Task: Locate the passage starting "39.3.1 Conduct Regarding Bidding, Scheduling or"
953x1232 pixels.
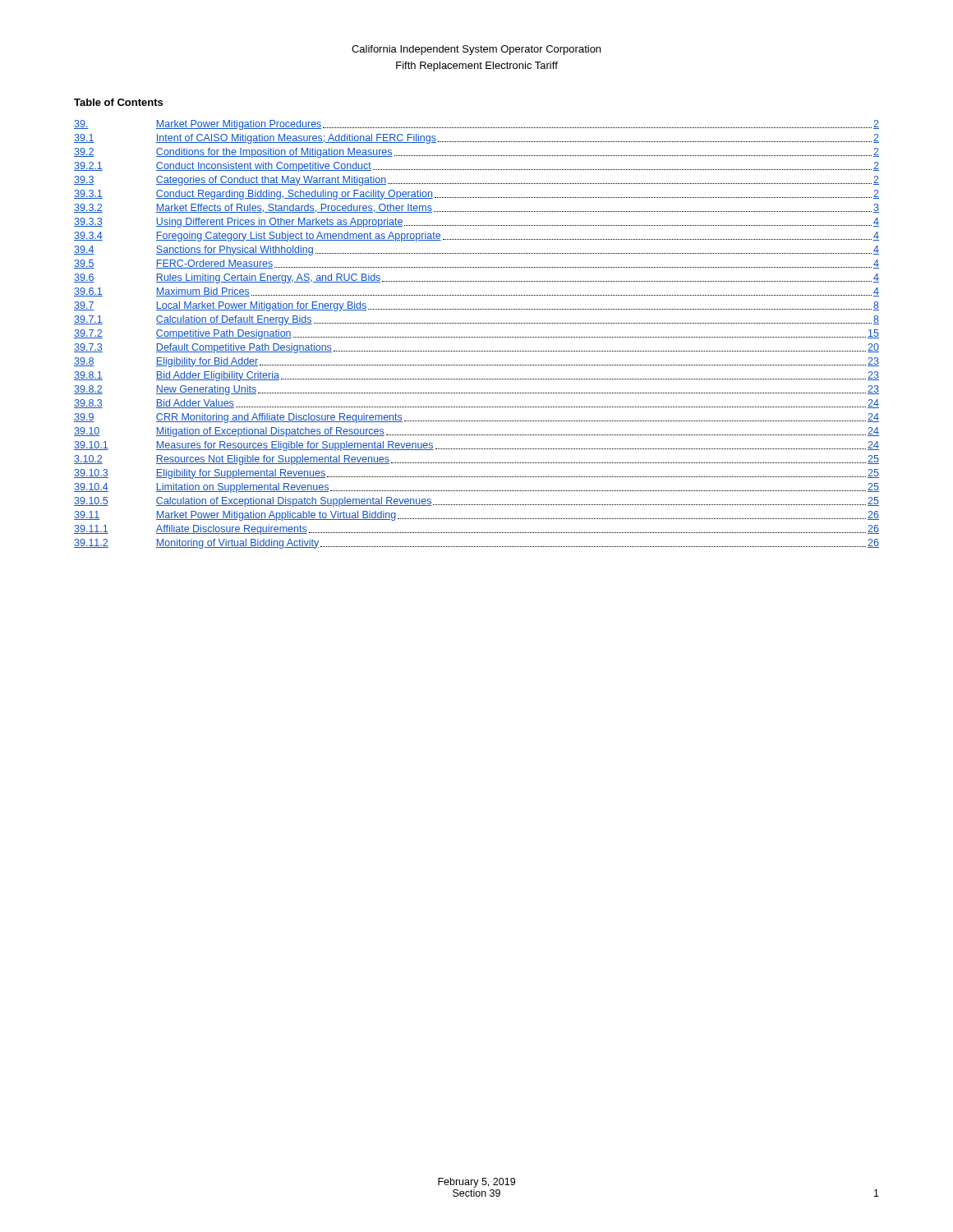Action: [476, 193]
